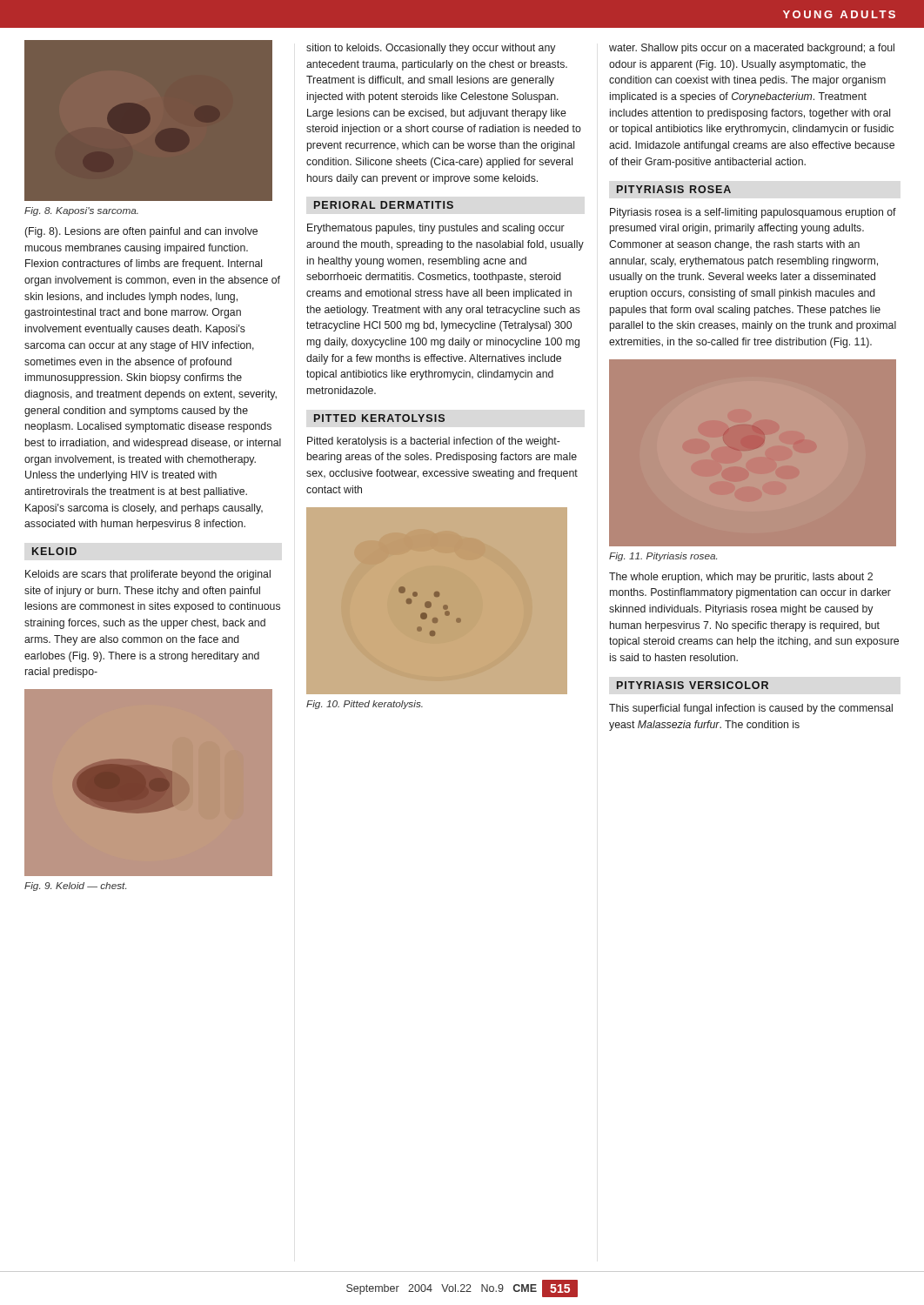The height and width of the screenshot is (1305, 924).
Task: Navigate to the element starting "Erythematous papules, tiny pustules and scaling occur"
Action: [445, 309]
